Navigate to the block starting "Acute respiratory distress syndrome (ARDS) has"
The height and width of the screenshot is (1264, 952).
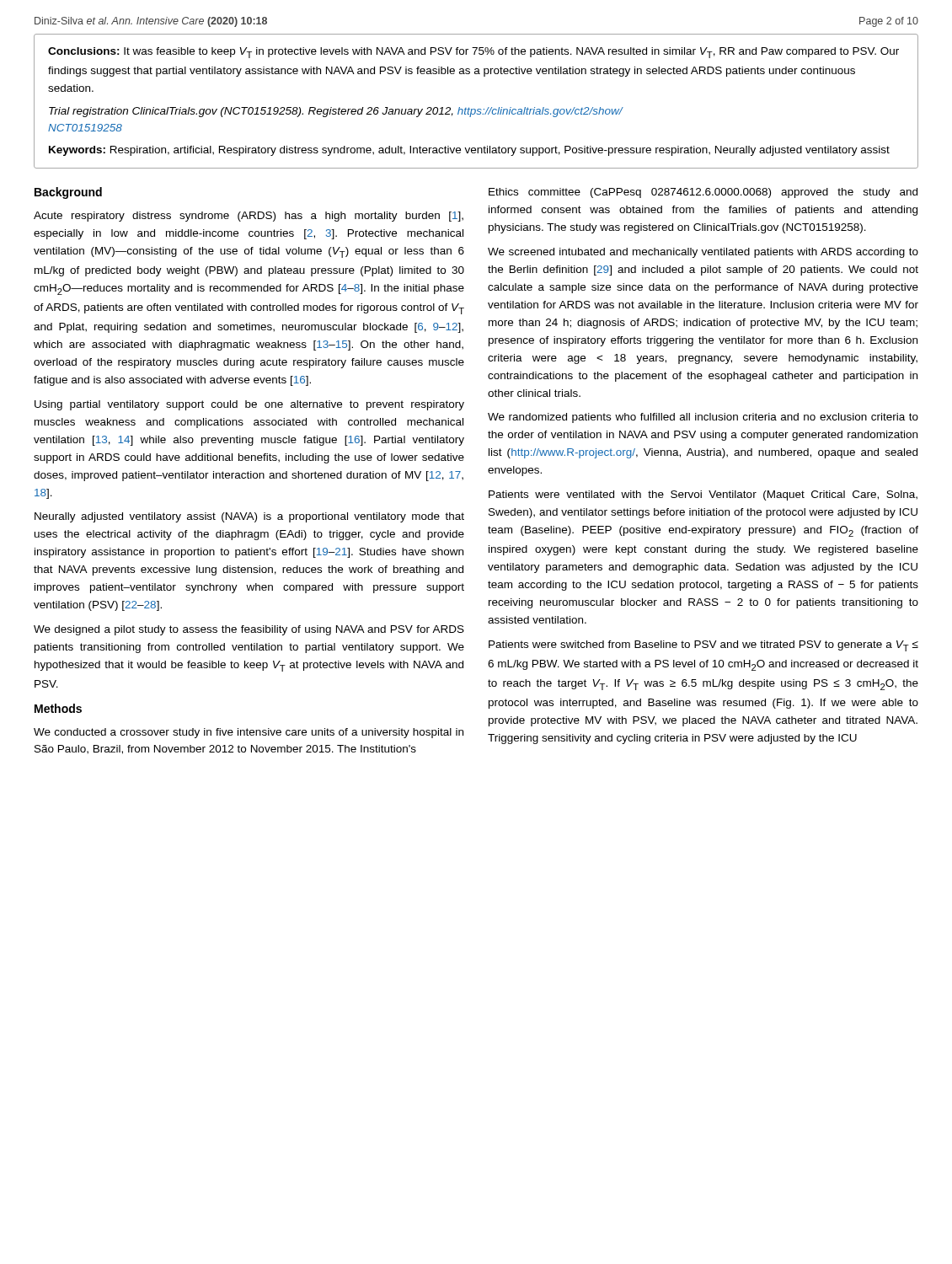click(x=249, y=450)
